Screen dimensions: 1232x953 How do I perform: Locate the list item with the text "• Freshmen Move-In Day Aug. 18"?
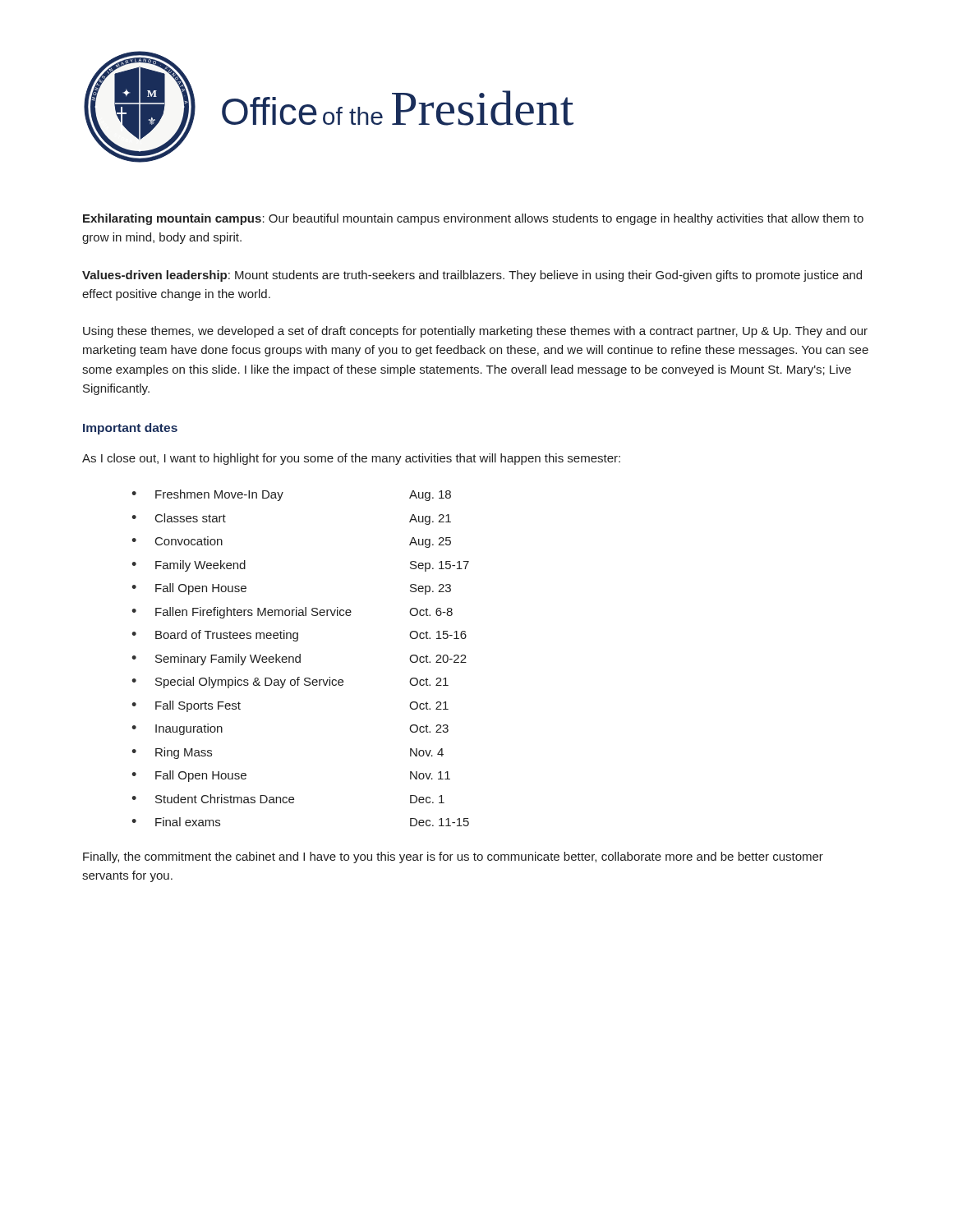coord(292,495)
